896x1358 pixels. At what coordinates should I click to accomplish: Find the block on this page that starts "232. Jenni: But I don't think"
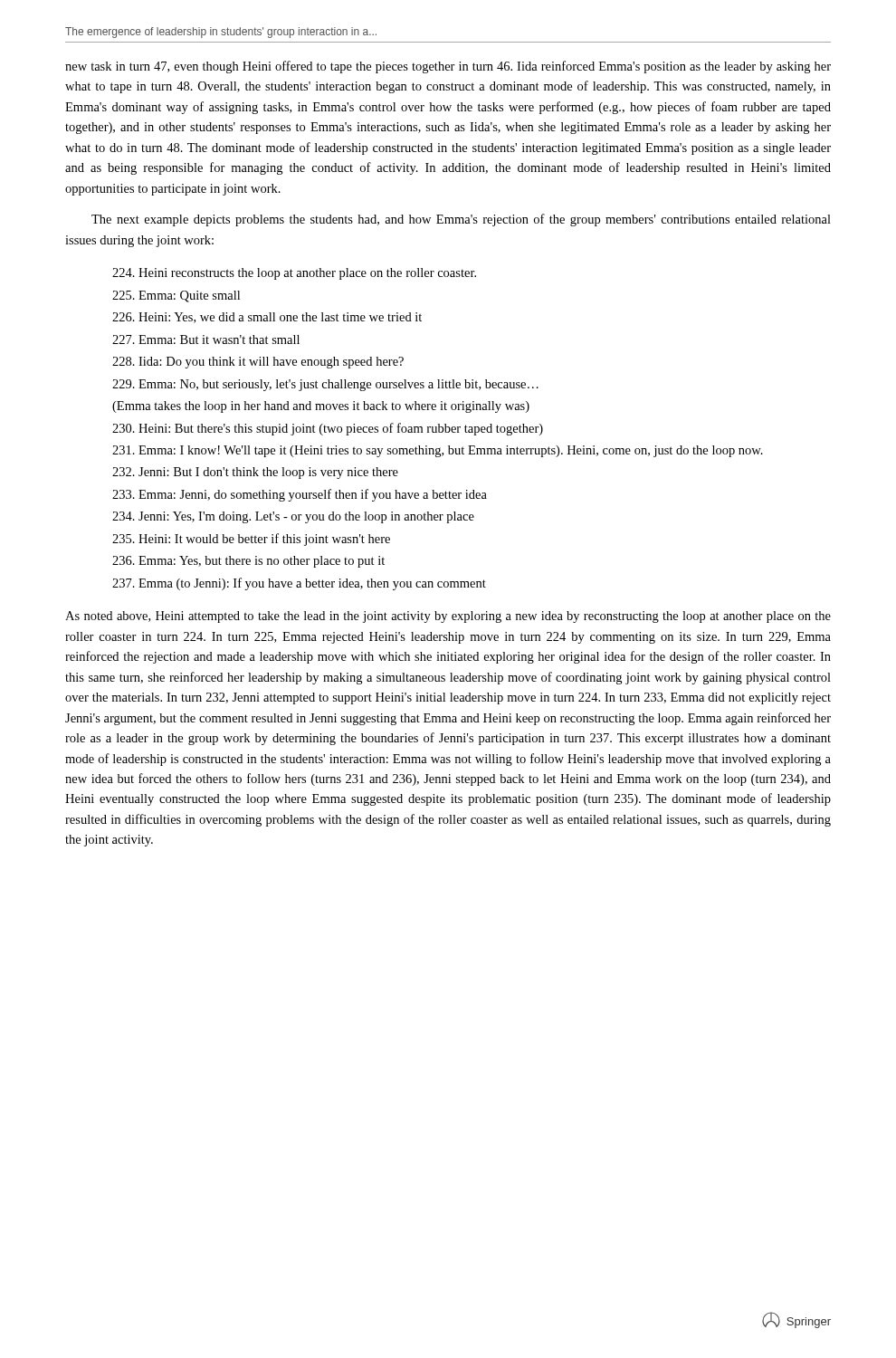[x=255, y=472]
